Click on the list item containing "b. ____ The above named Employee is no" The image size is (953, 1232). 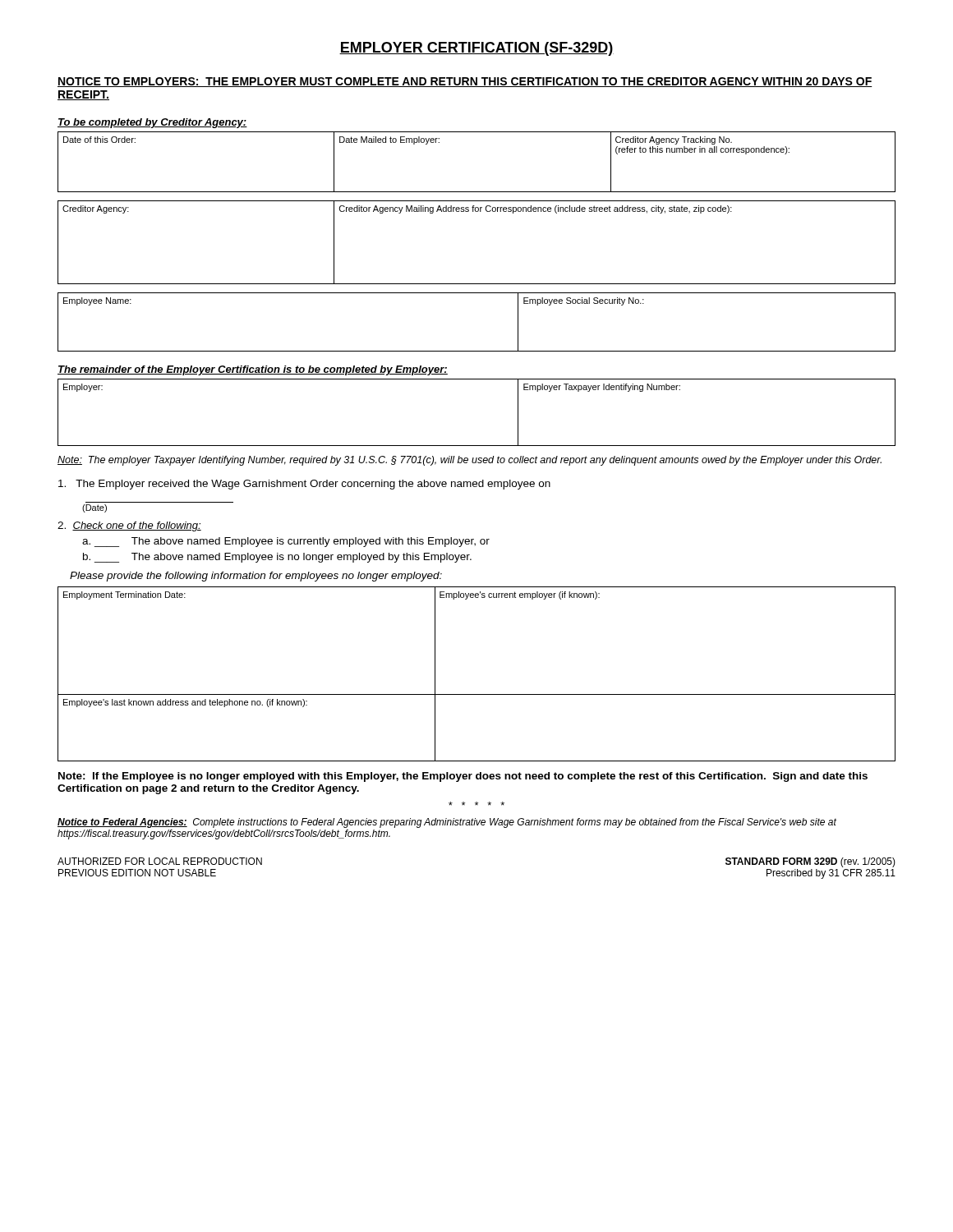(x=277, y=556)
